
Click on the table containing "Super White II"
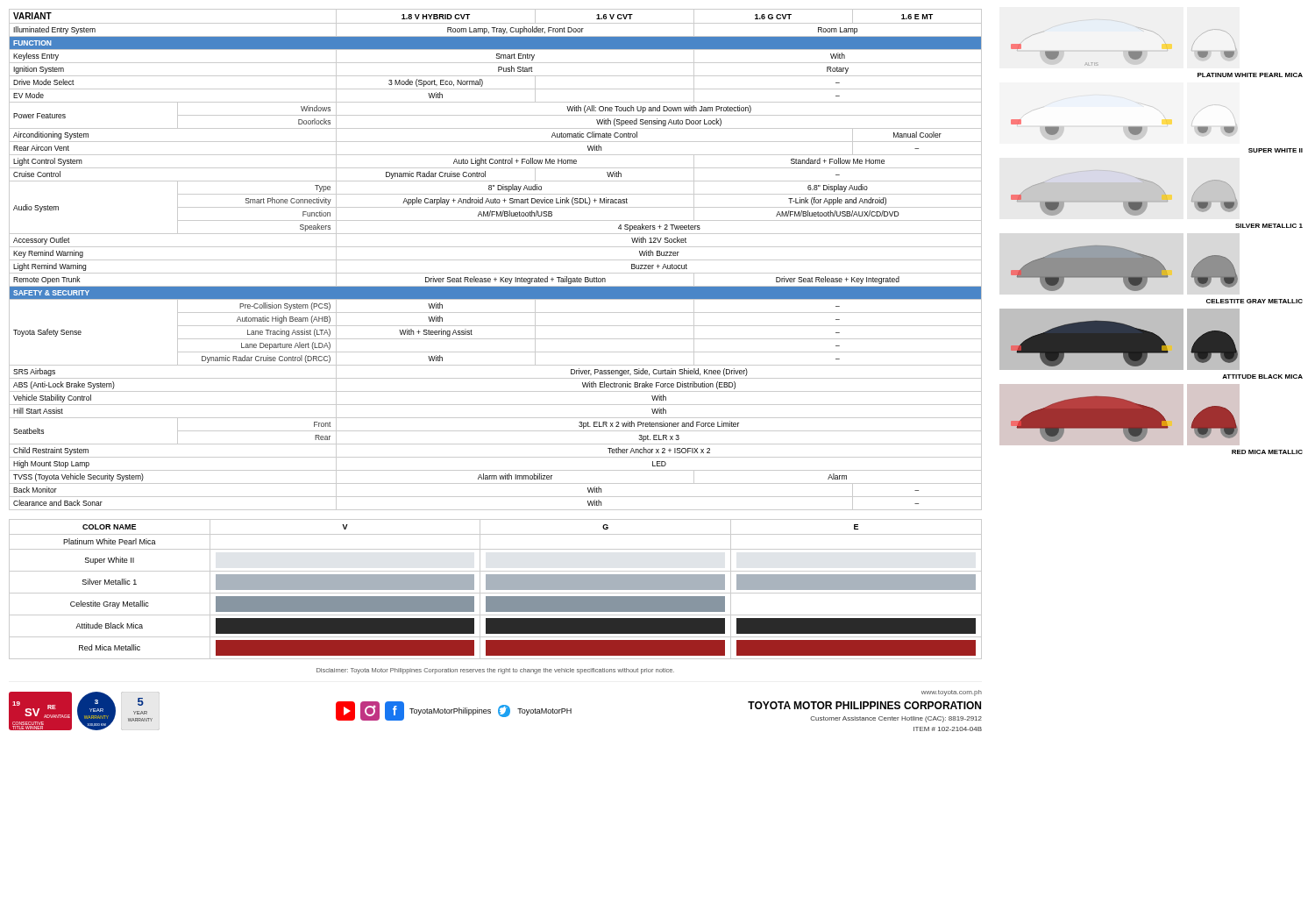[495, 589]
